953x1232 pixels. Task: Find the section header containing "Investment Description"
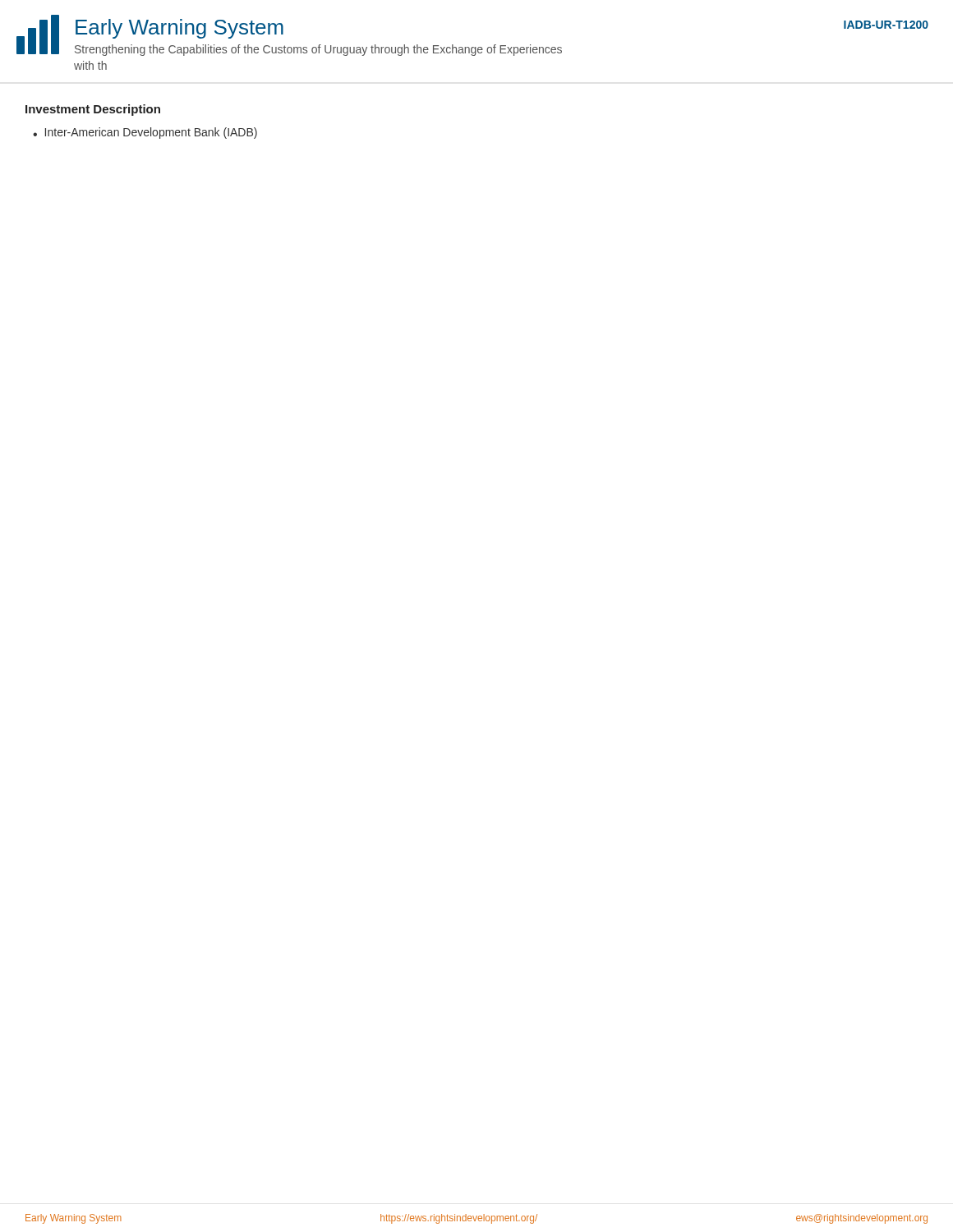[x=93, y=109]
